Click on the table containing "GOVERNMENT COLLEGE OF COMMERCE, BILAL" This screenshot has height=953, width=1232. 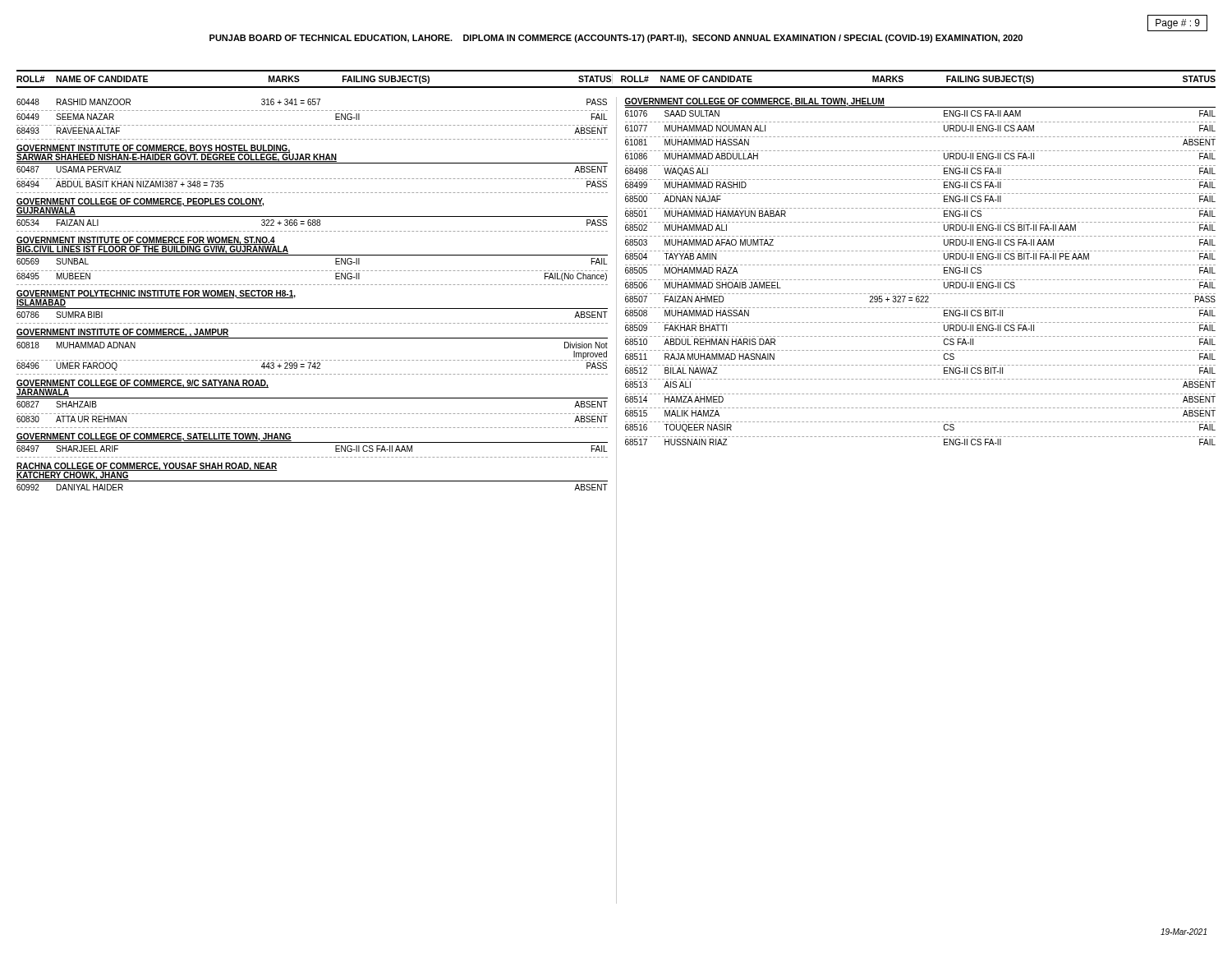[x=916, y=500]
